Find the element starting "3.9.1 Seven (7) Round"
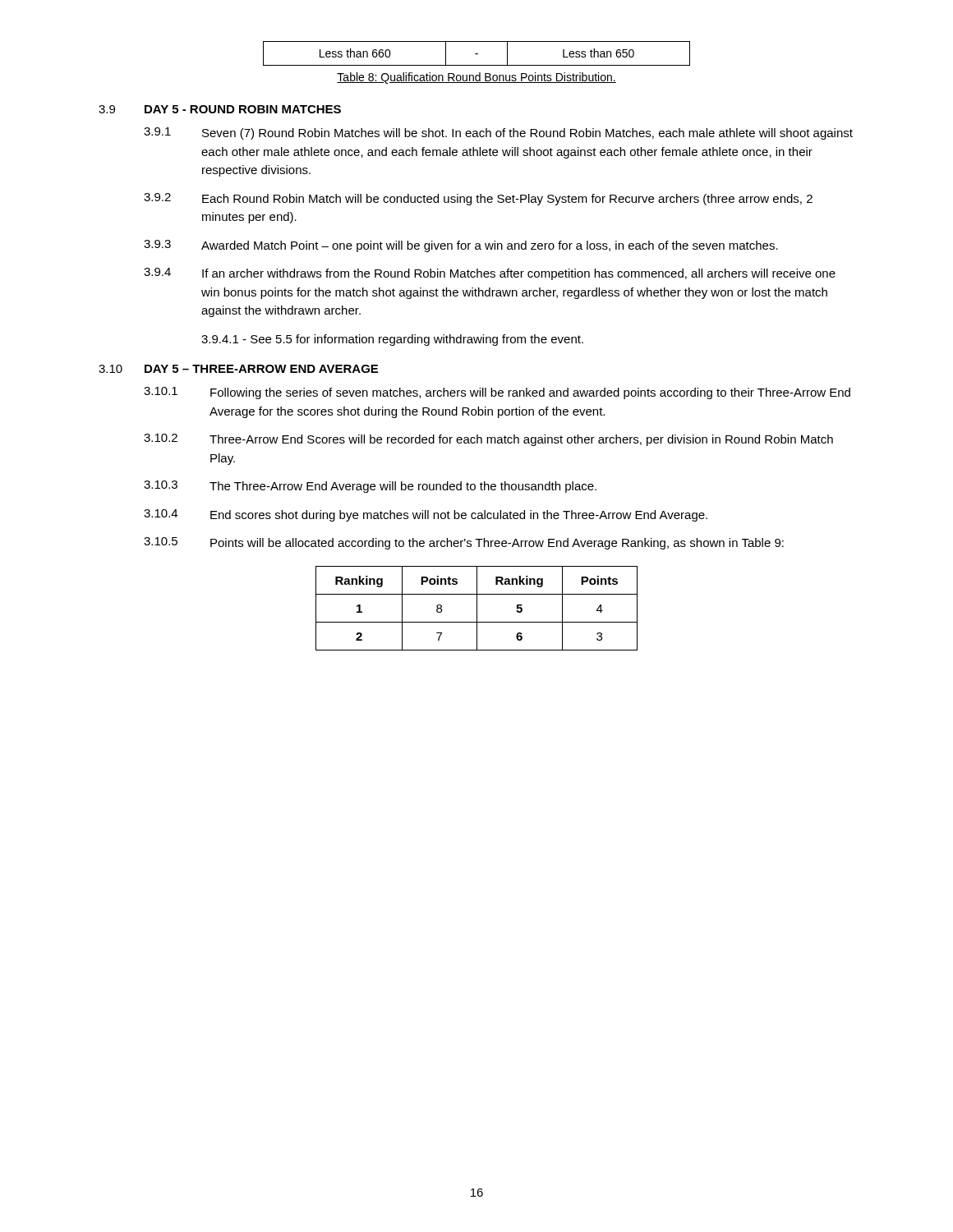Screen dimensions: 1232x953 point(499,152)
